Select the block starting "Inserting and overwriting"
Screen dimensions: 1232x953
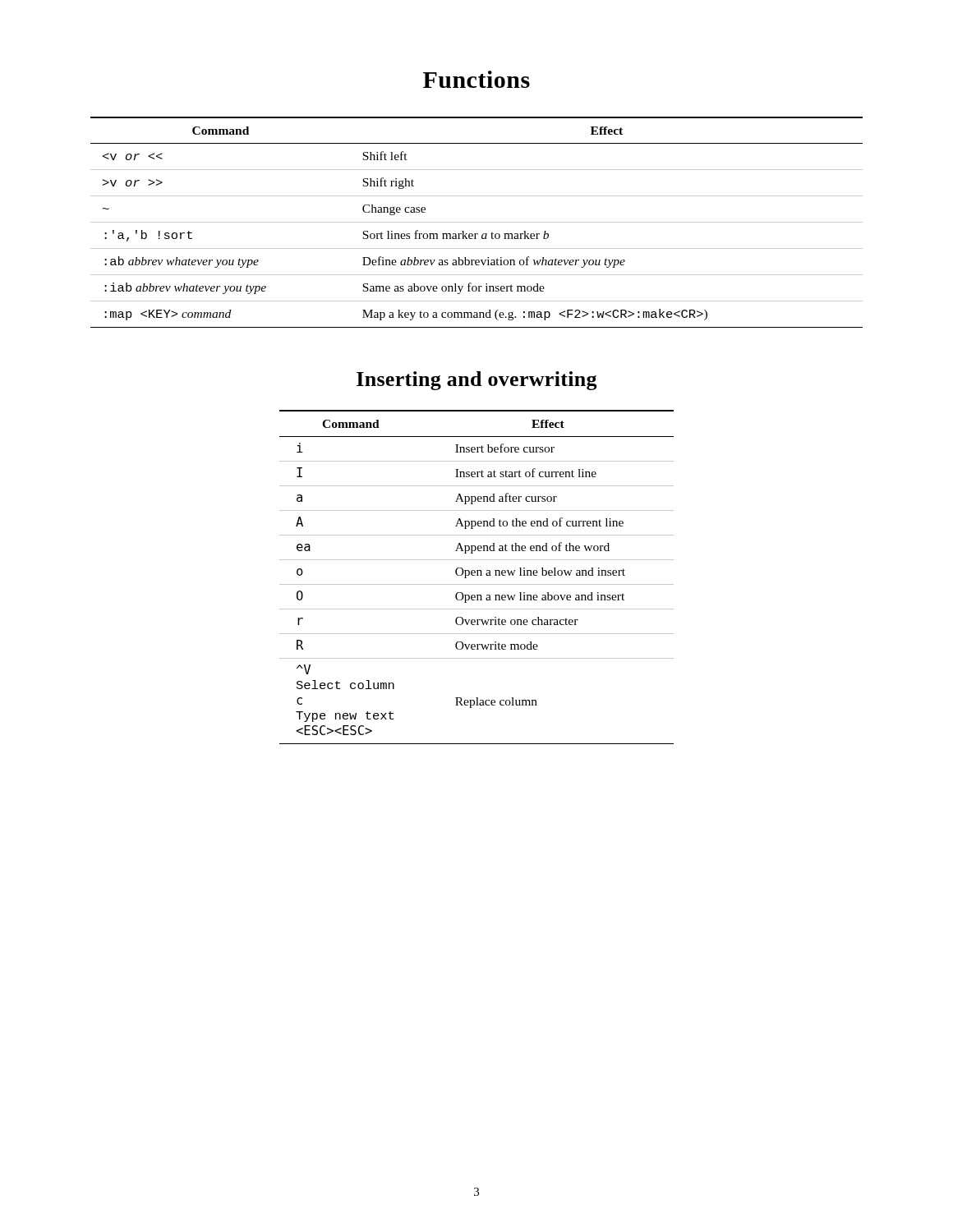click(476, 379)
